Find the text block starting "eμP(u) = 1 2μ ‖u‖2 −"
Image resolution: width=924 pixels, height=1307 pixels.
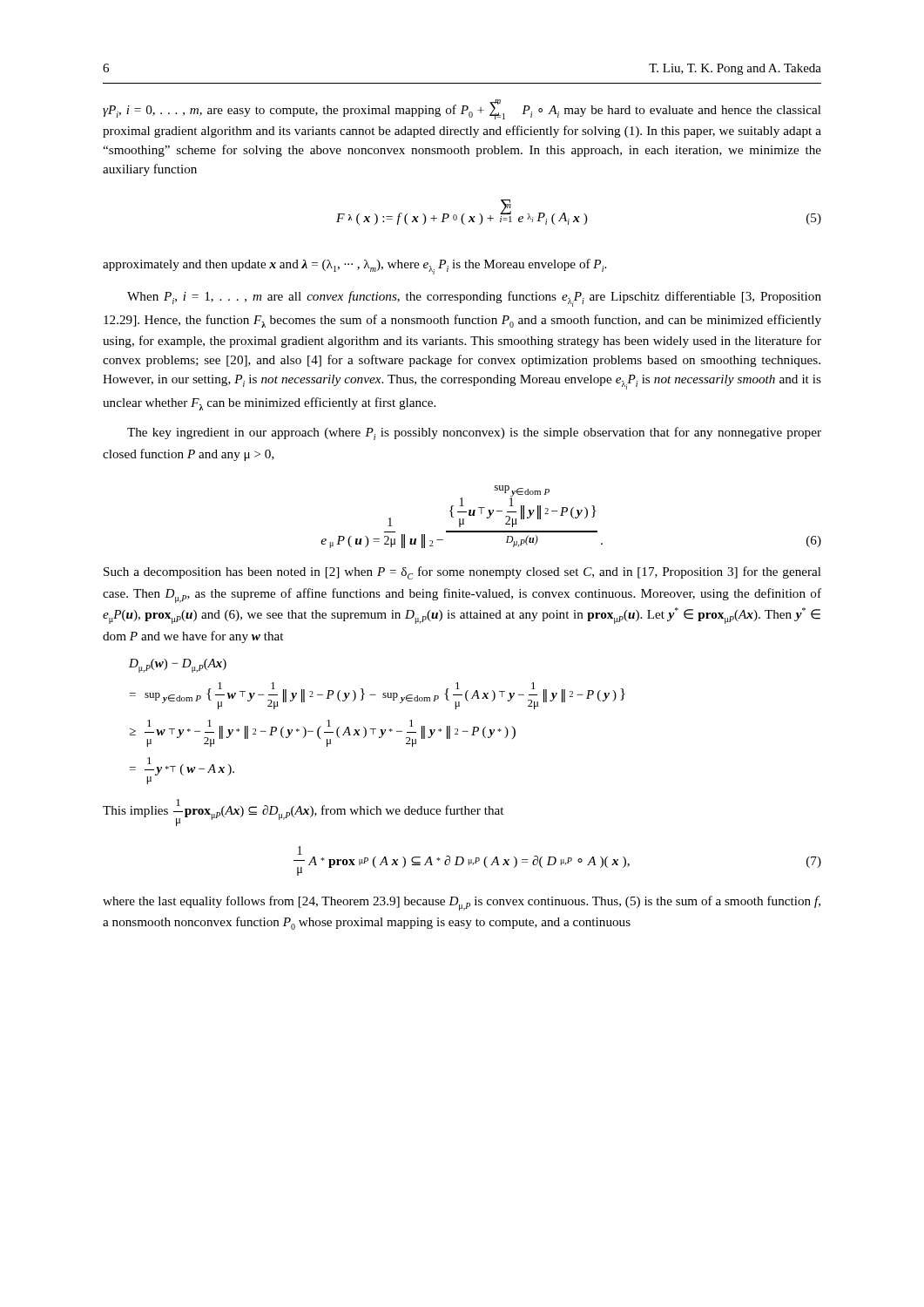pos(462,514)
